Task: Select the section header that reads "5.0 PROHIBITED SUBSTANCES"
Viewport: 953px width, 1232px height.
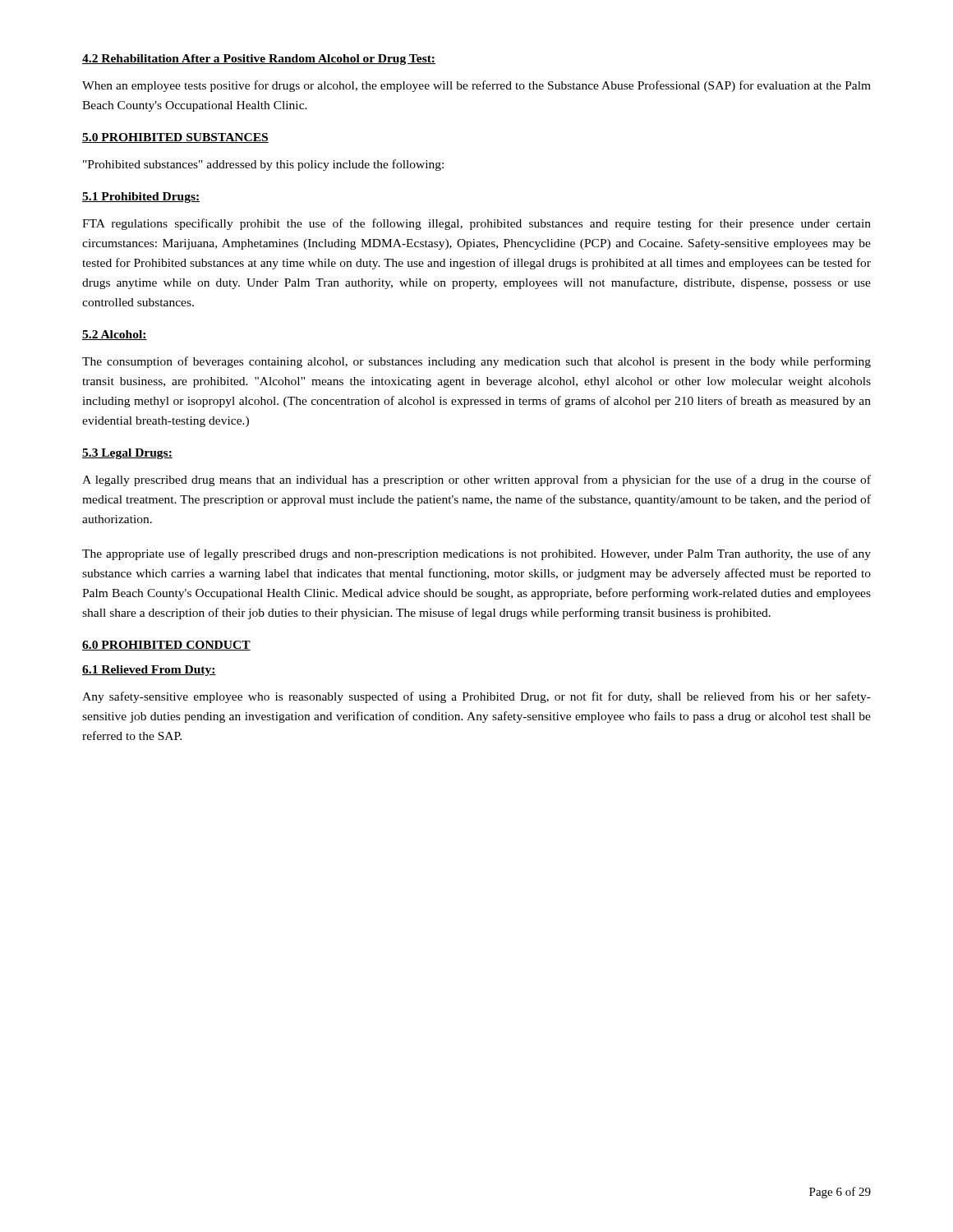Action: pos(175,137)
